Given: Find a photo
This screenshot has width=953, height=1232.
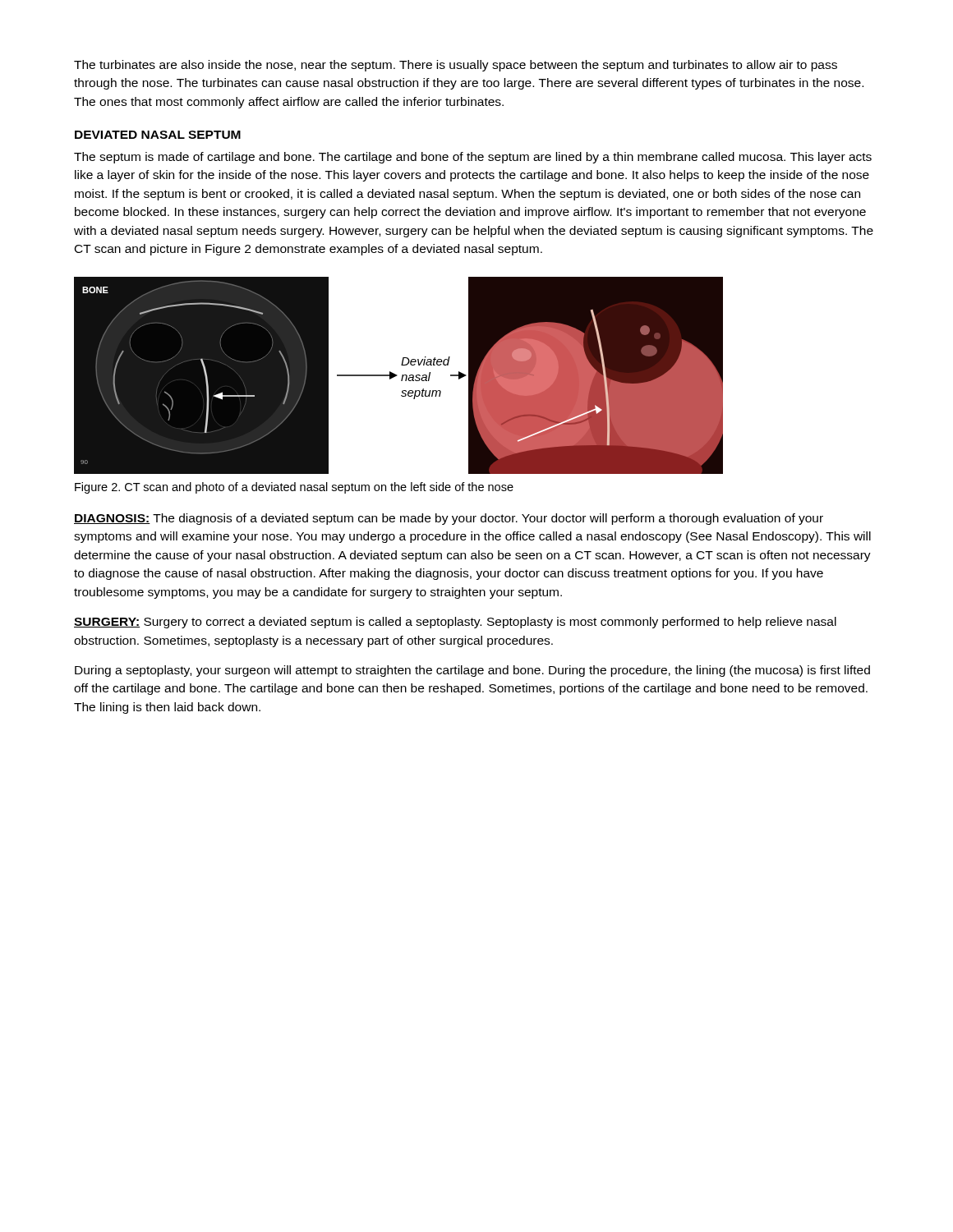Looking at the screenshot, I should pyautogui.click(x=476, y=375).
